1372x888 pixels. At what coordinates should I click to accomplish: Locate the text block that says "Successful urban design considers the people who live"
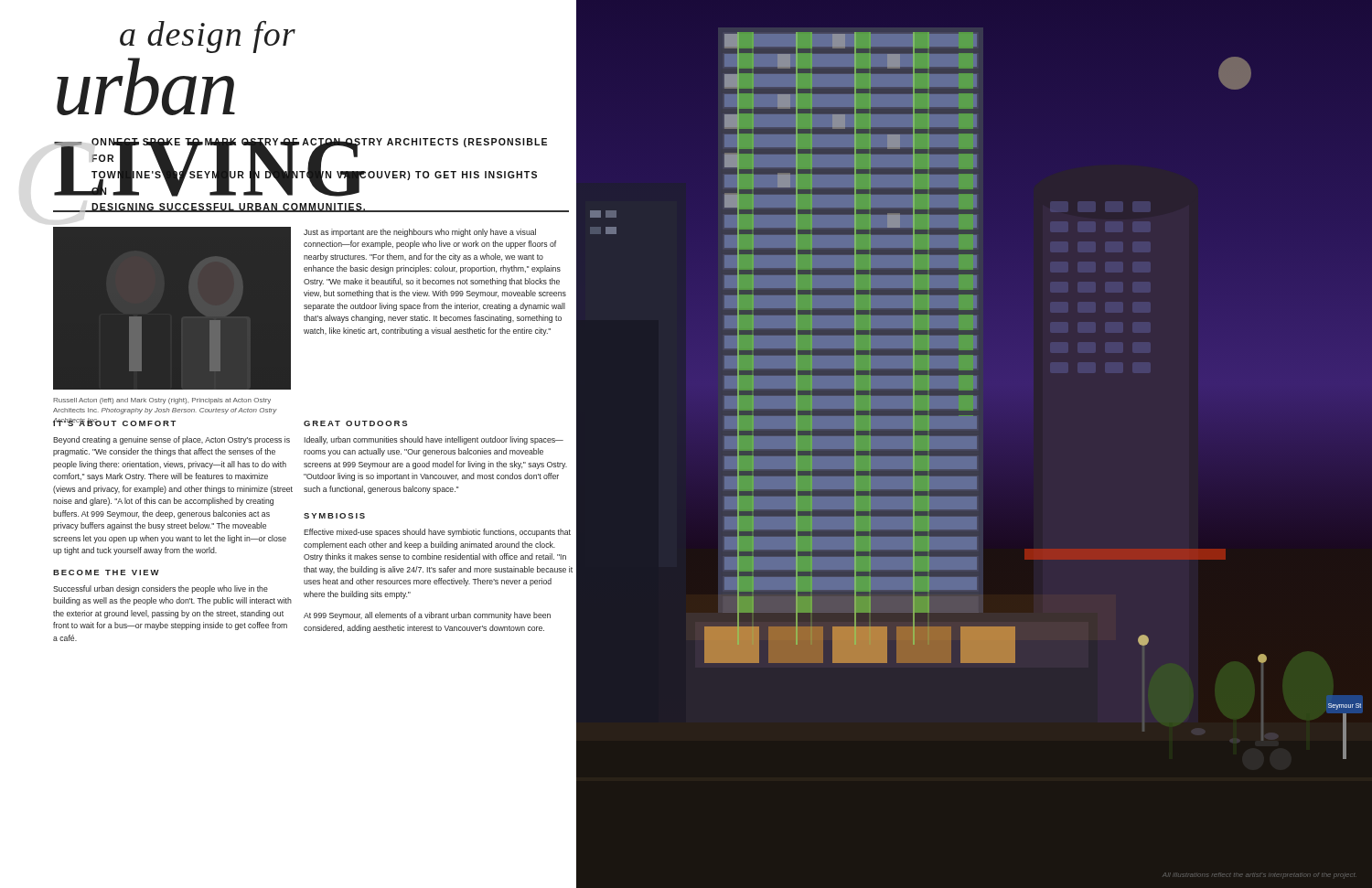coord(172,613)
